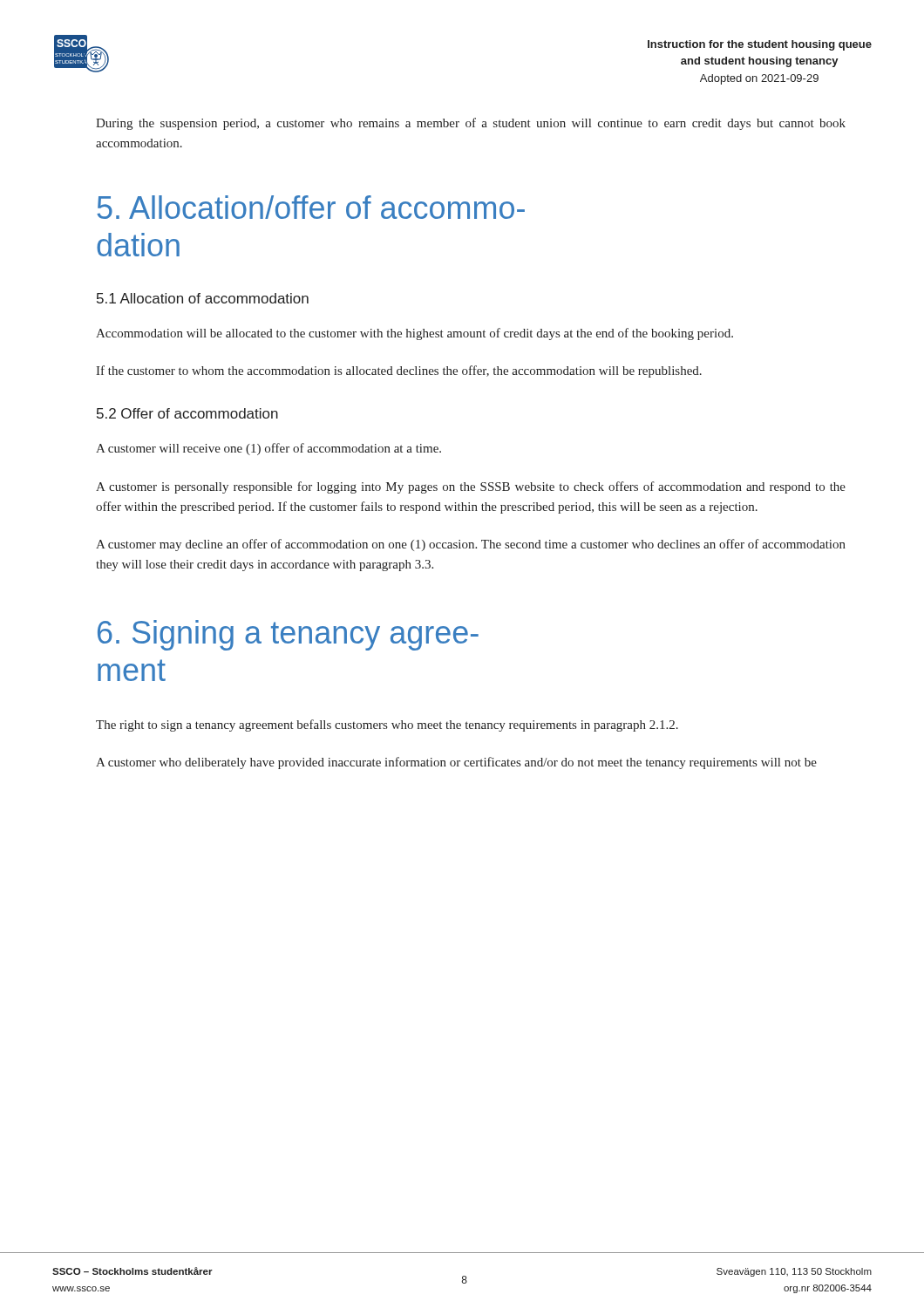
Task: Click the passage that begins "A customer is personally responsible for"
Action: [x=471, y=496]
